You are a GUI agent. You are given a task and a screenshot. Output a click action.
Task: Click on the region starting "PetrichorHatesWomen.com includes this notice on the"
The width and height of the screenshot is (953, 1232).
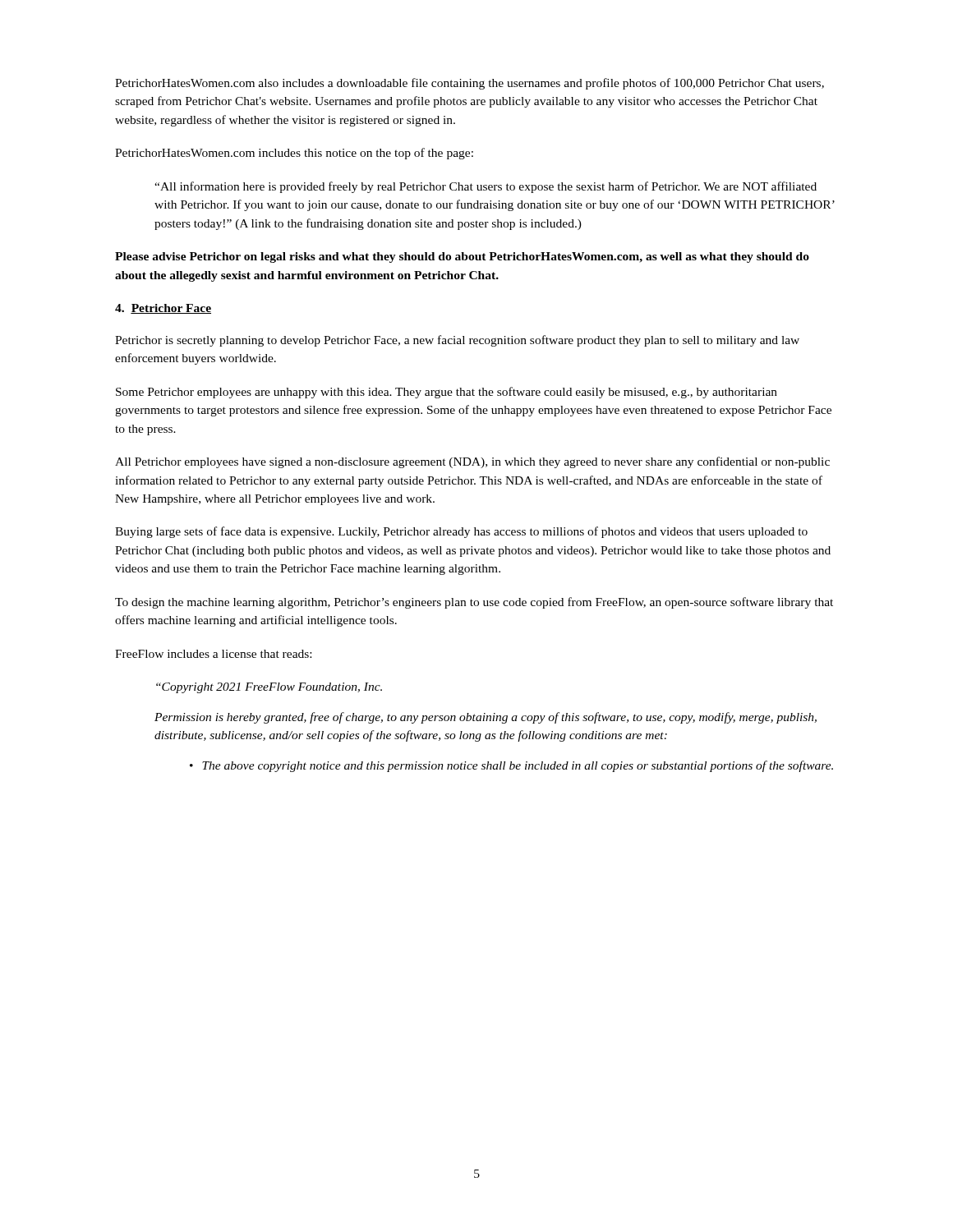pyautogui.click(x=295, y=153)
